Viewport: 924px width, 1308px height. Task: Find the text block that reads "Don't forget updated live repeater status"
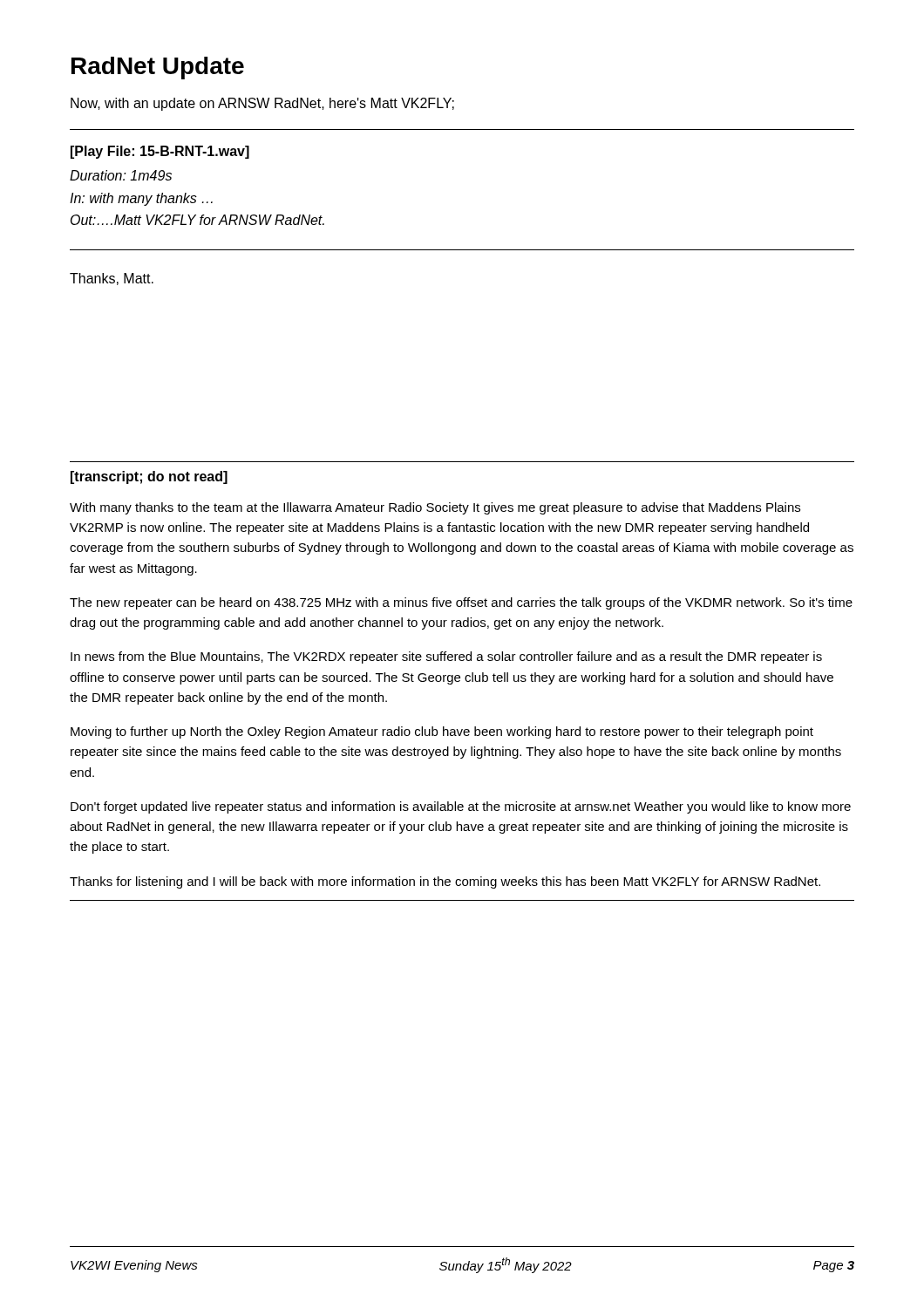[460, 826]
